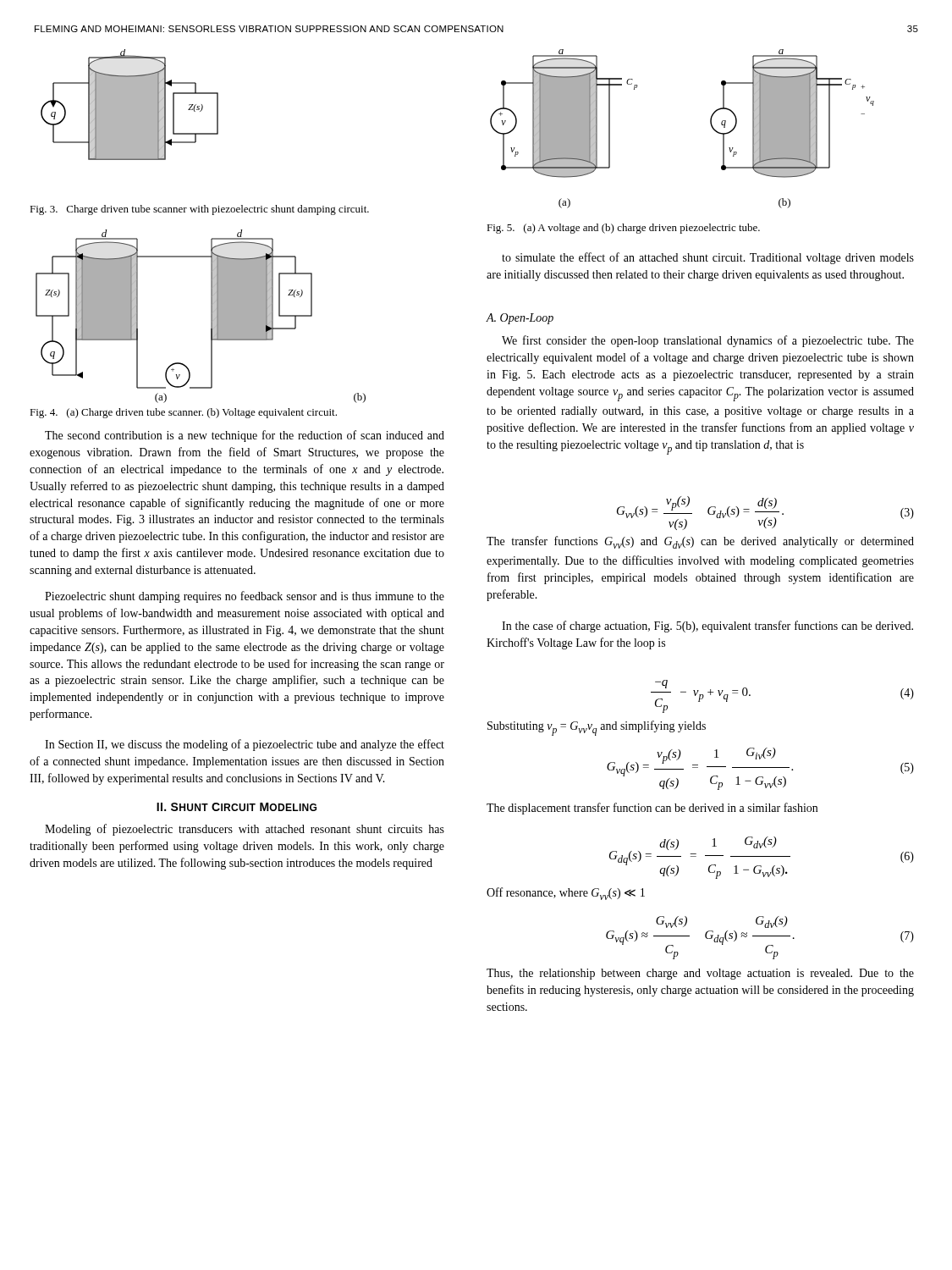Image resolution: width=952 pixels, height=1270 pixels.
Task: Select the formula that says "Gvq(s) = vp(s) q(s)"
Action: [700, 768]
